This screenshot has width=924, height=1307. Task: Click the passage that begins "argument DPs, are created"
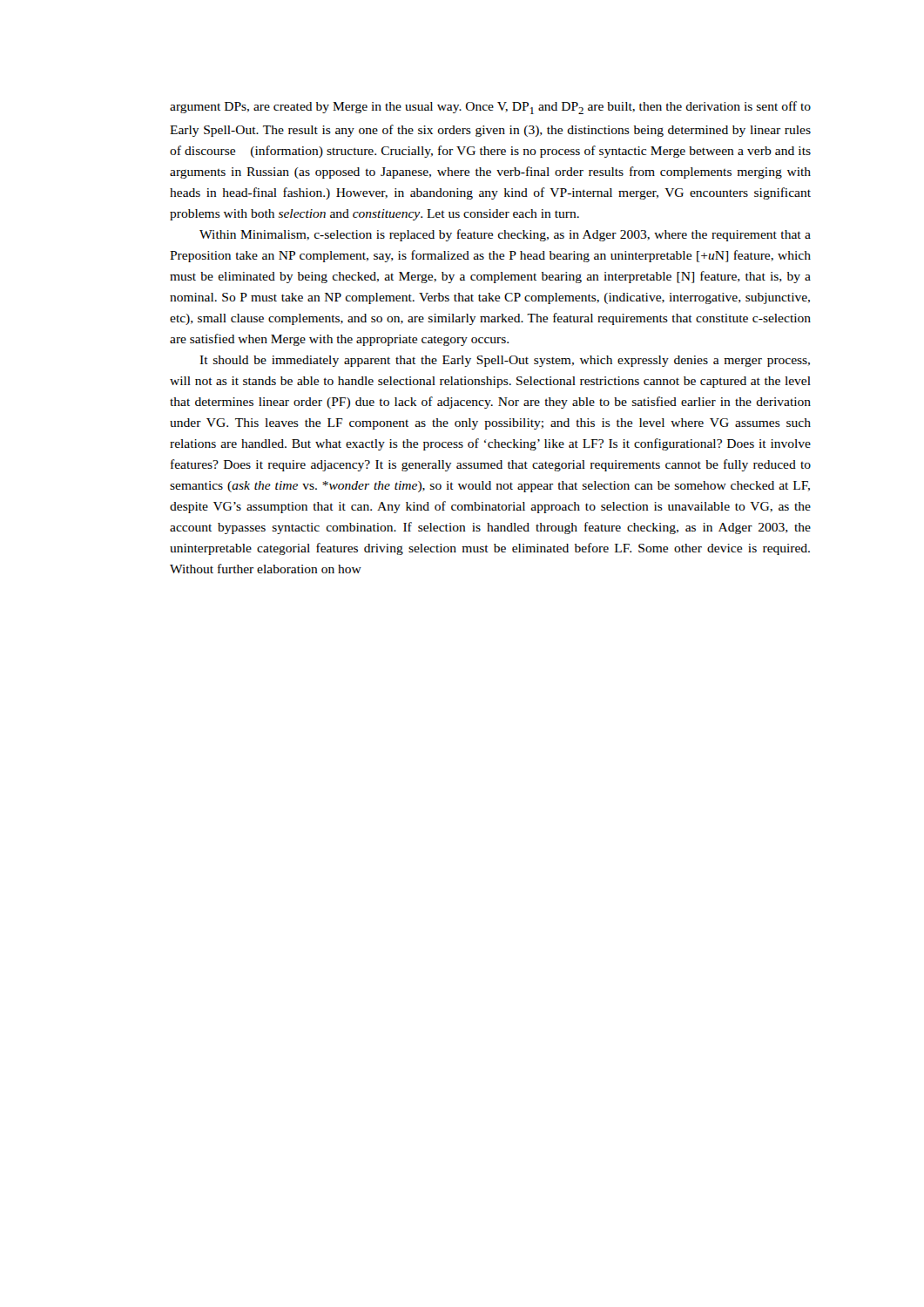click(x=490, y=338)
